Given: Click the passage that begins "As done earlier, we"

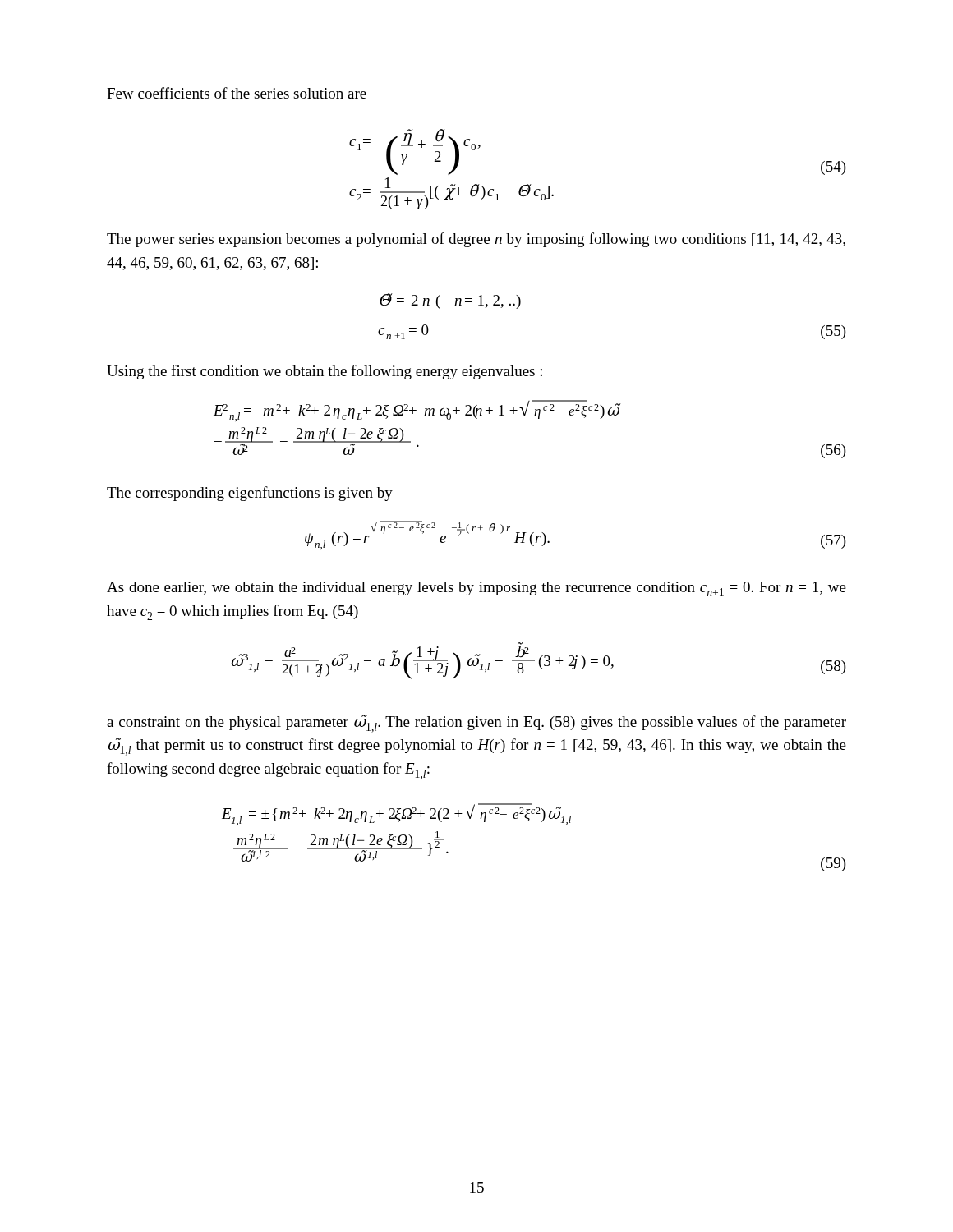Looking at the screenshot, I should 476,600.
